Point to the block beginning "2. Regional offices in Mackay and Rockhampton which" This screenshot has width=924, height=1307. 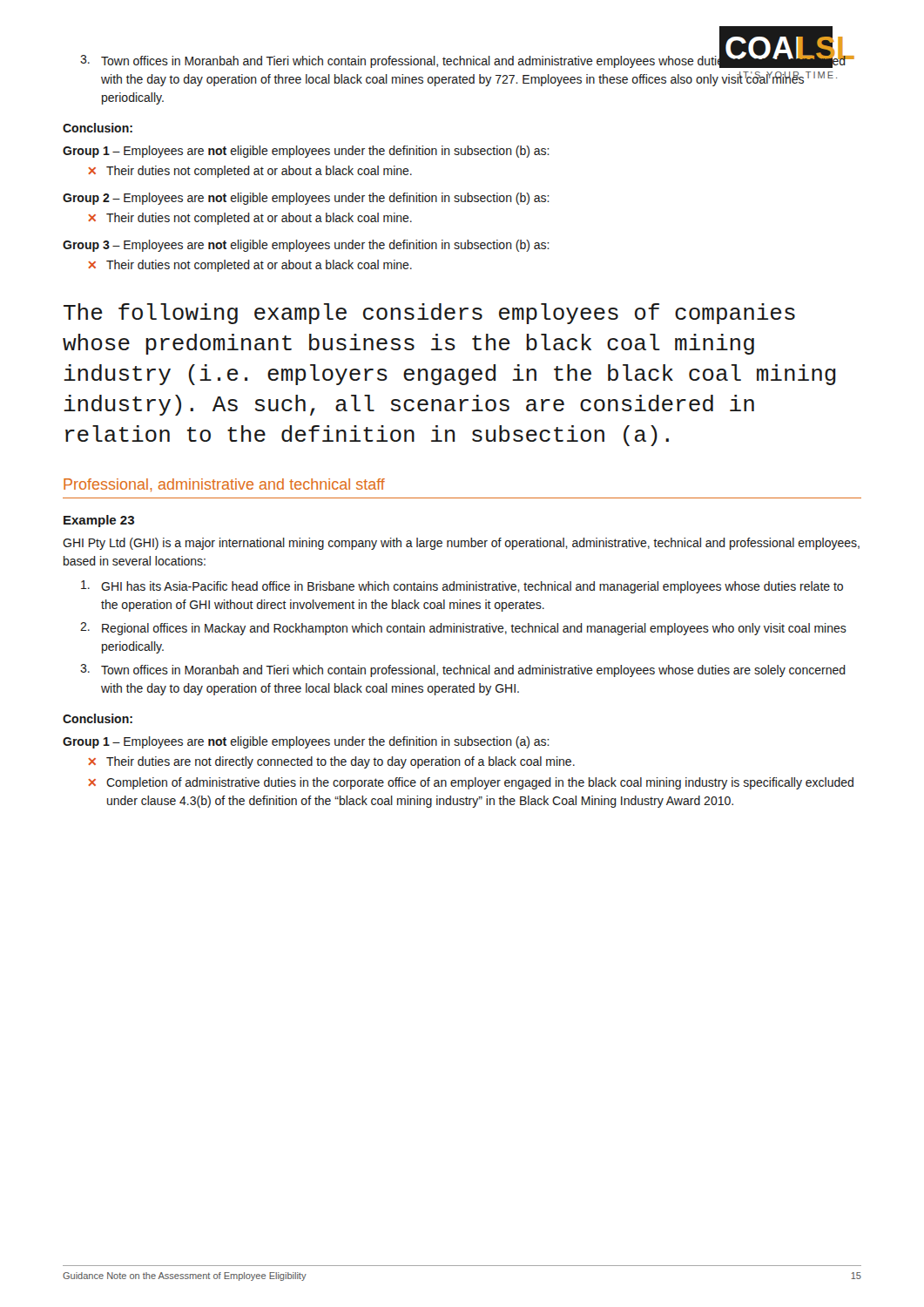coord(462,638)
